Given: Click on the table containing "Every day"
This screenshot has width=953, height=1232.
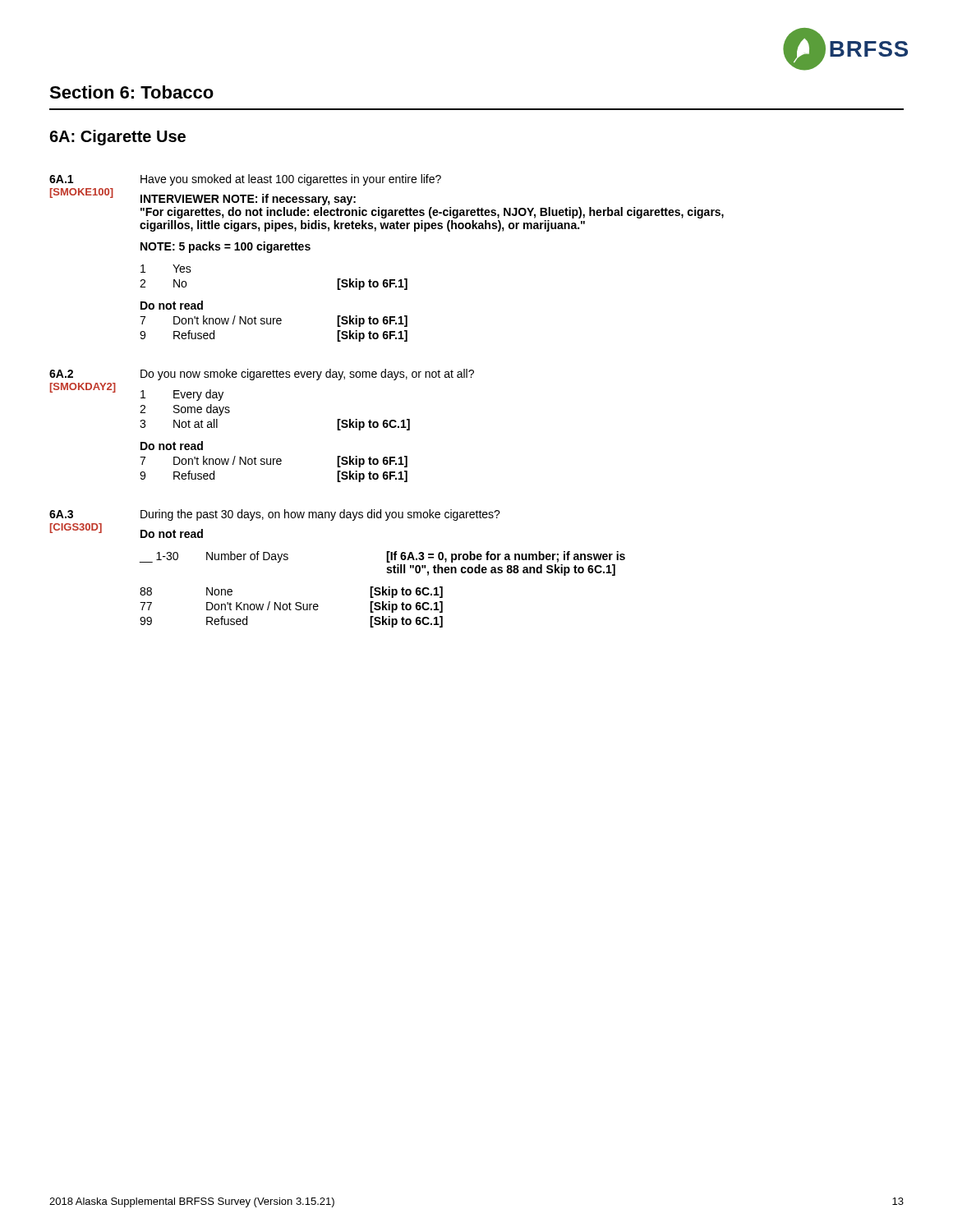Looking at the screenshot, I should click(x=522, y=435).
